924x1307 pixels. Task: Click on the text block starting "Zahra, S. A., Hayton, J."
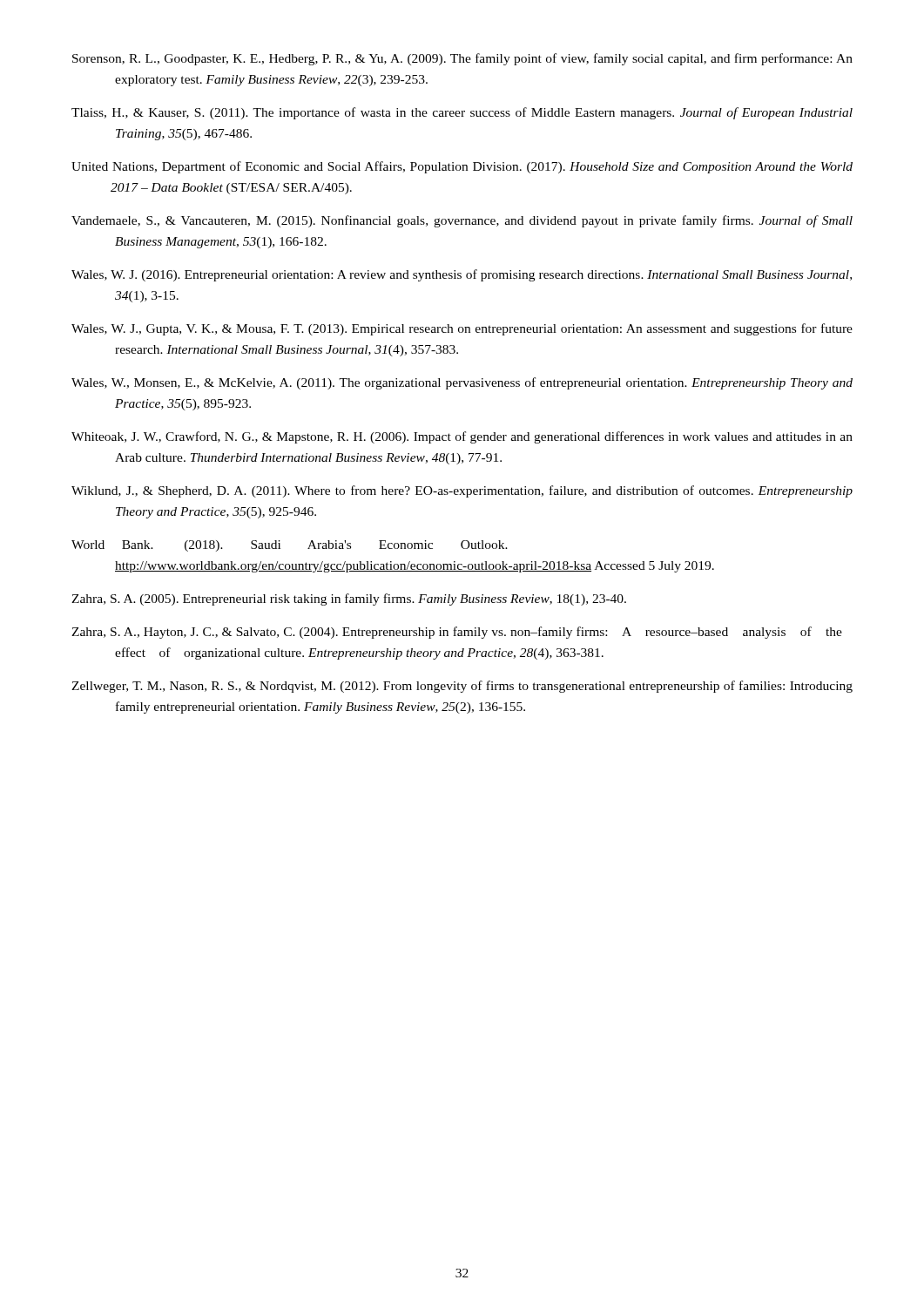coord(462,642)
